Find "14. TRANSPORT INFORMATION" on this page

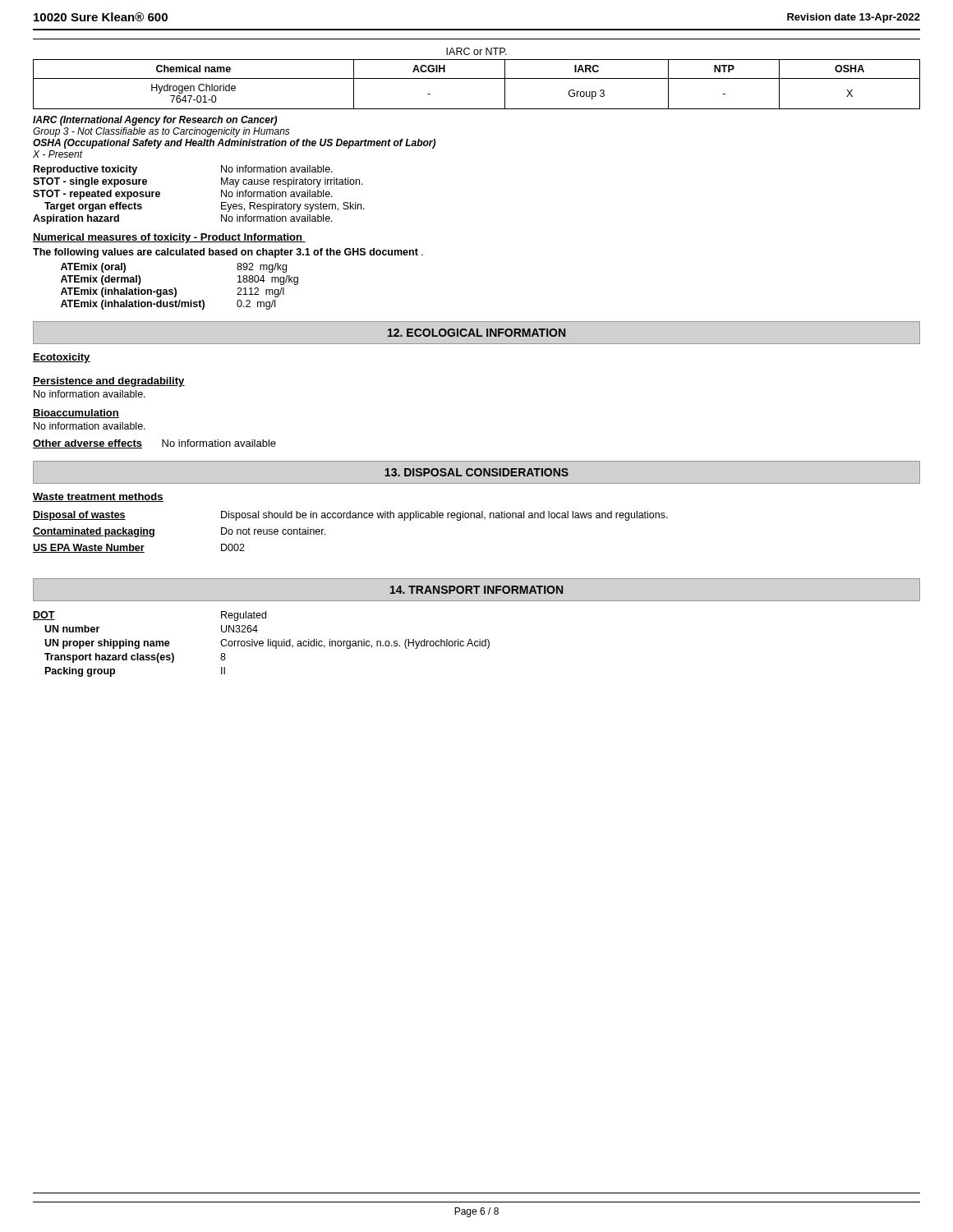tap(476, 590)
